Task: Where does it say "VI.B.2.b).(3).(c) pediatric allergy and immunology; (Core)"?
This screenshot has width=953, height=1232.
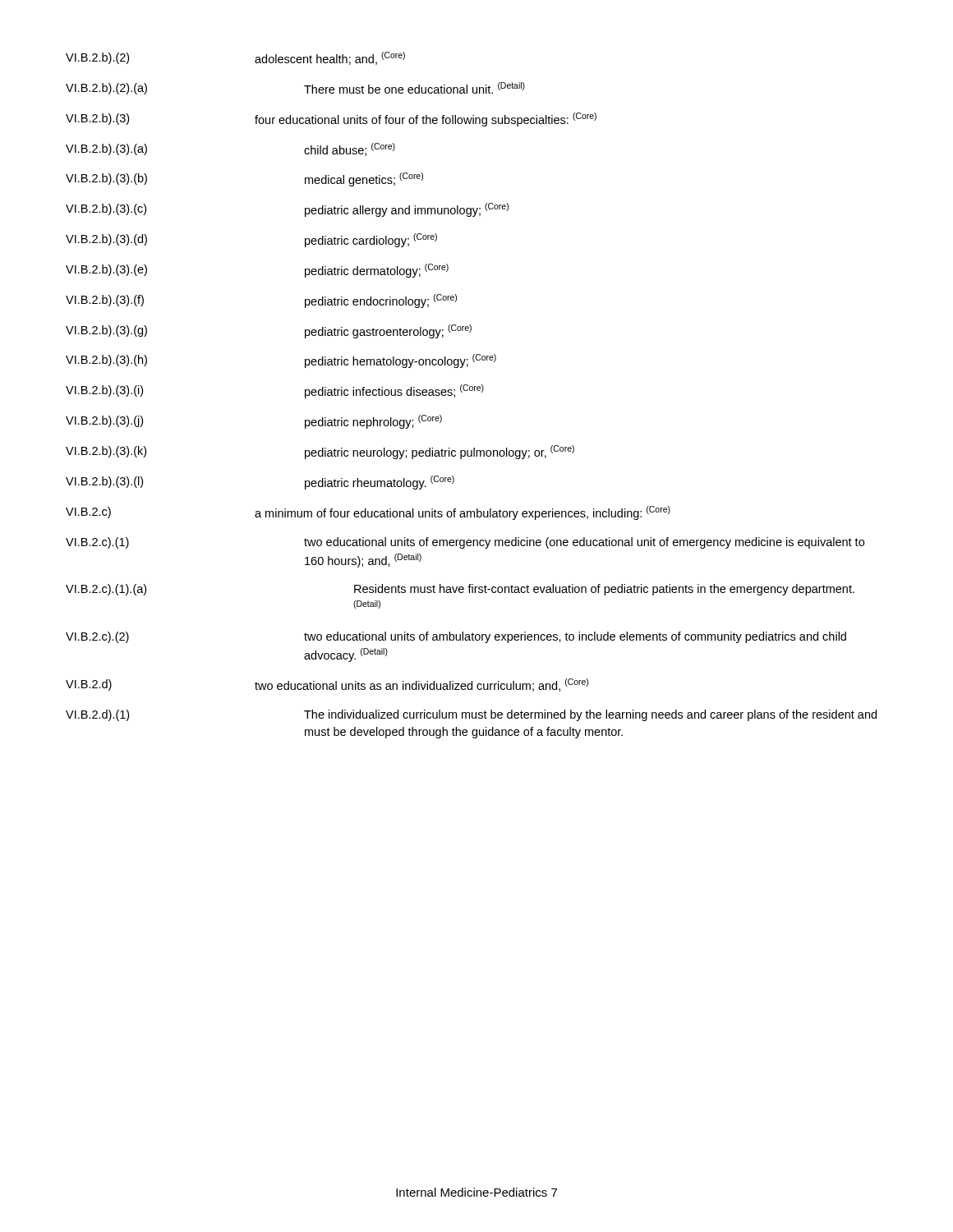Action: [x=476, y=210]
